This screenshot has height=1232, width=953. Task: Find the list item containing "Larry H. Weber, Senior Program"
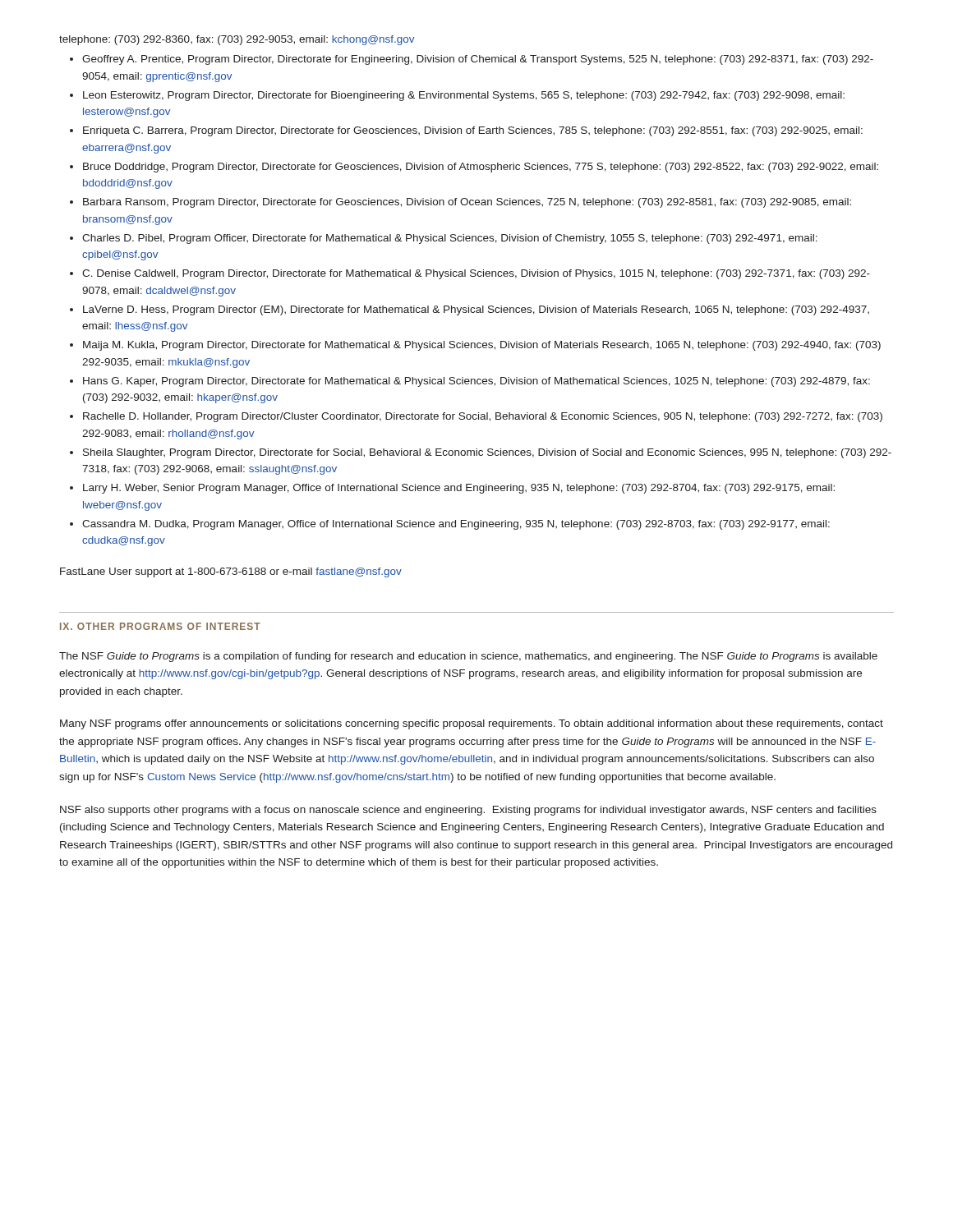click(459, 496)
